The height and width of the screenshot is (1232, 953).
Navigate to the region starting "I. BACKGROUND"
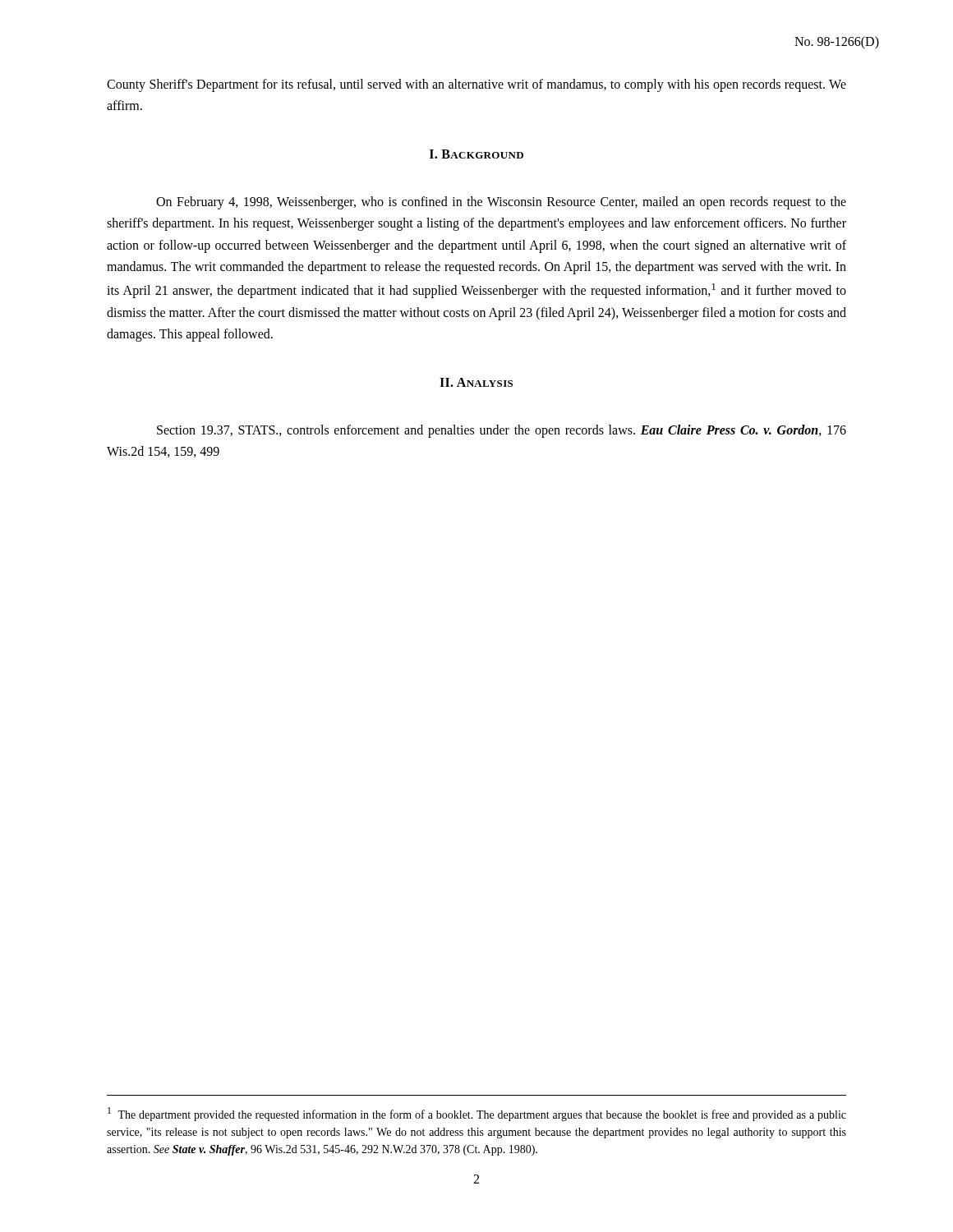coord(476,154)
